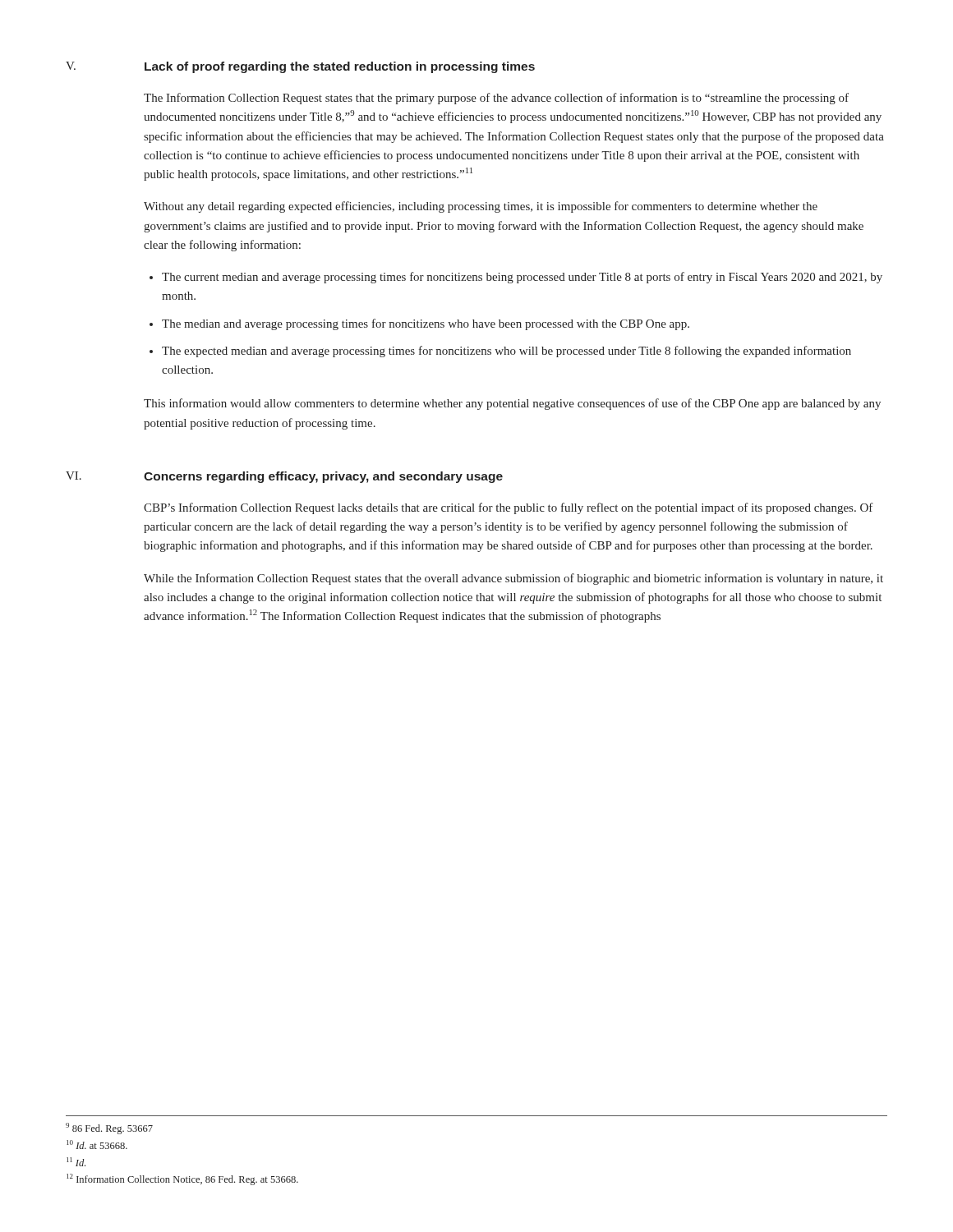Where is the passage that starts "The median and average processing times for"?
The width and height of the screenshot is (953, 1232).
(426, 323)
